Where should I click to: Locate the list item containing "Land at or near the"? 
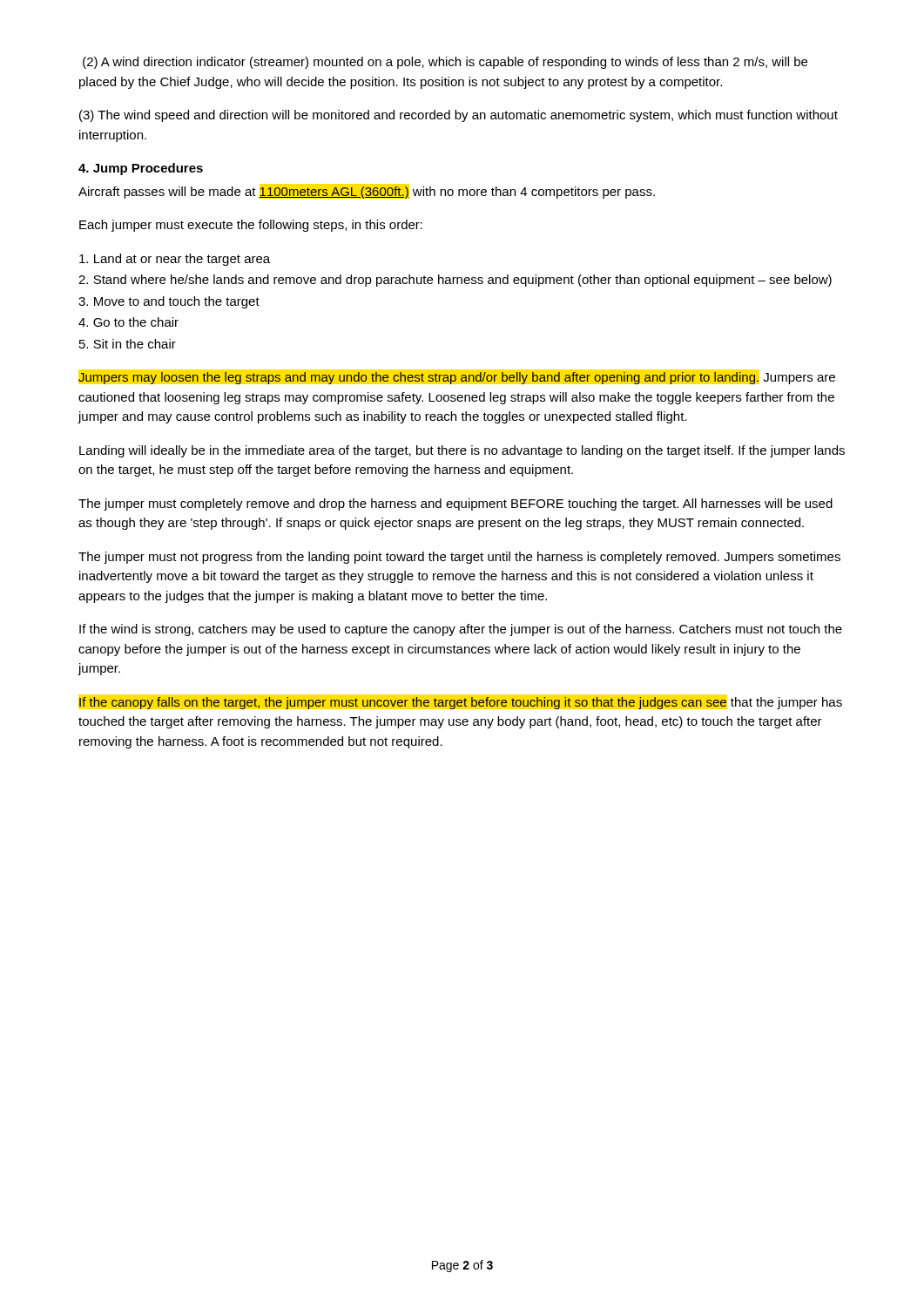tap(174, 258)
